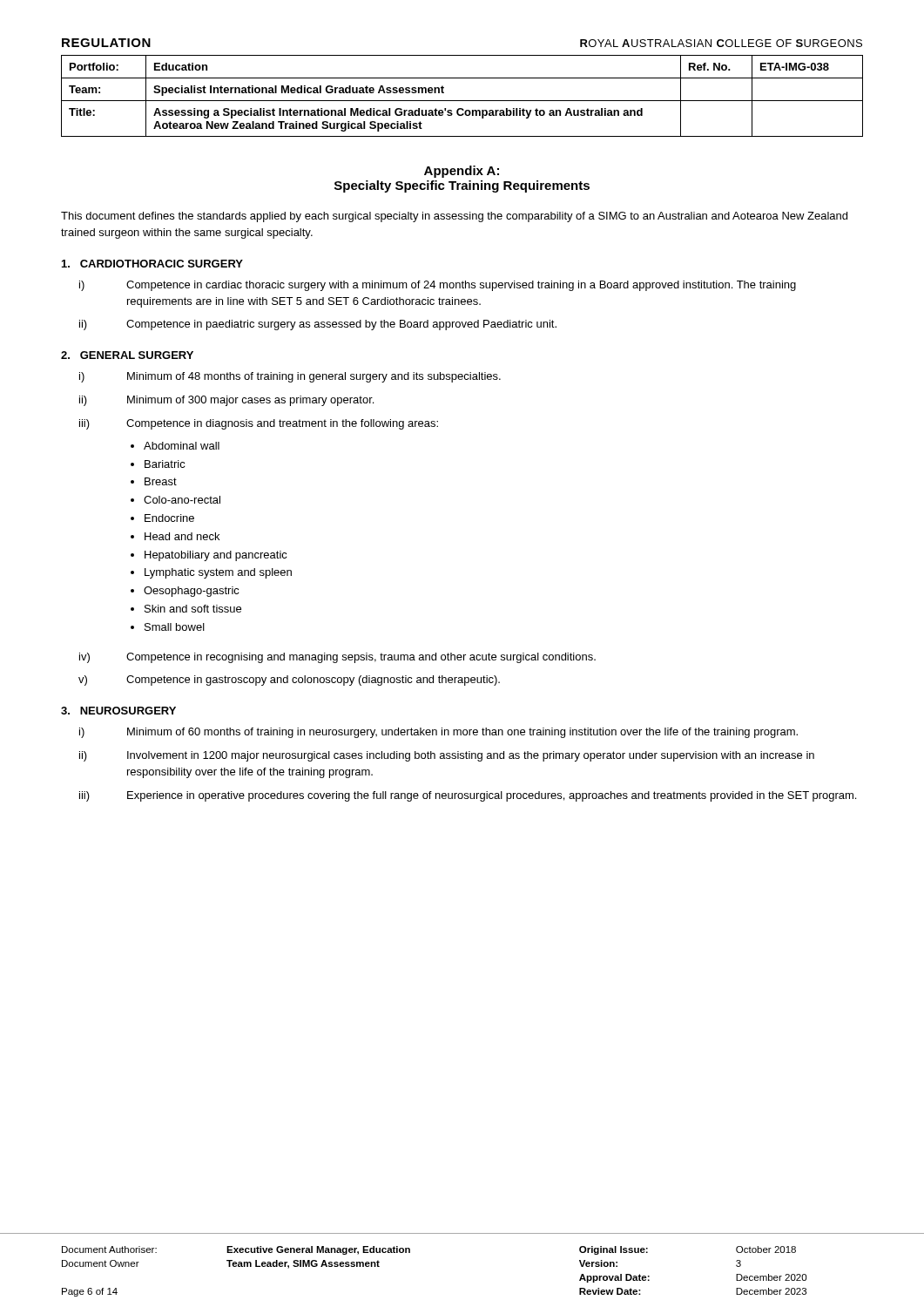Navigate to the text starting "iv) Competence in"
924x1307 pixels.
coord(462,657)
